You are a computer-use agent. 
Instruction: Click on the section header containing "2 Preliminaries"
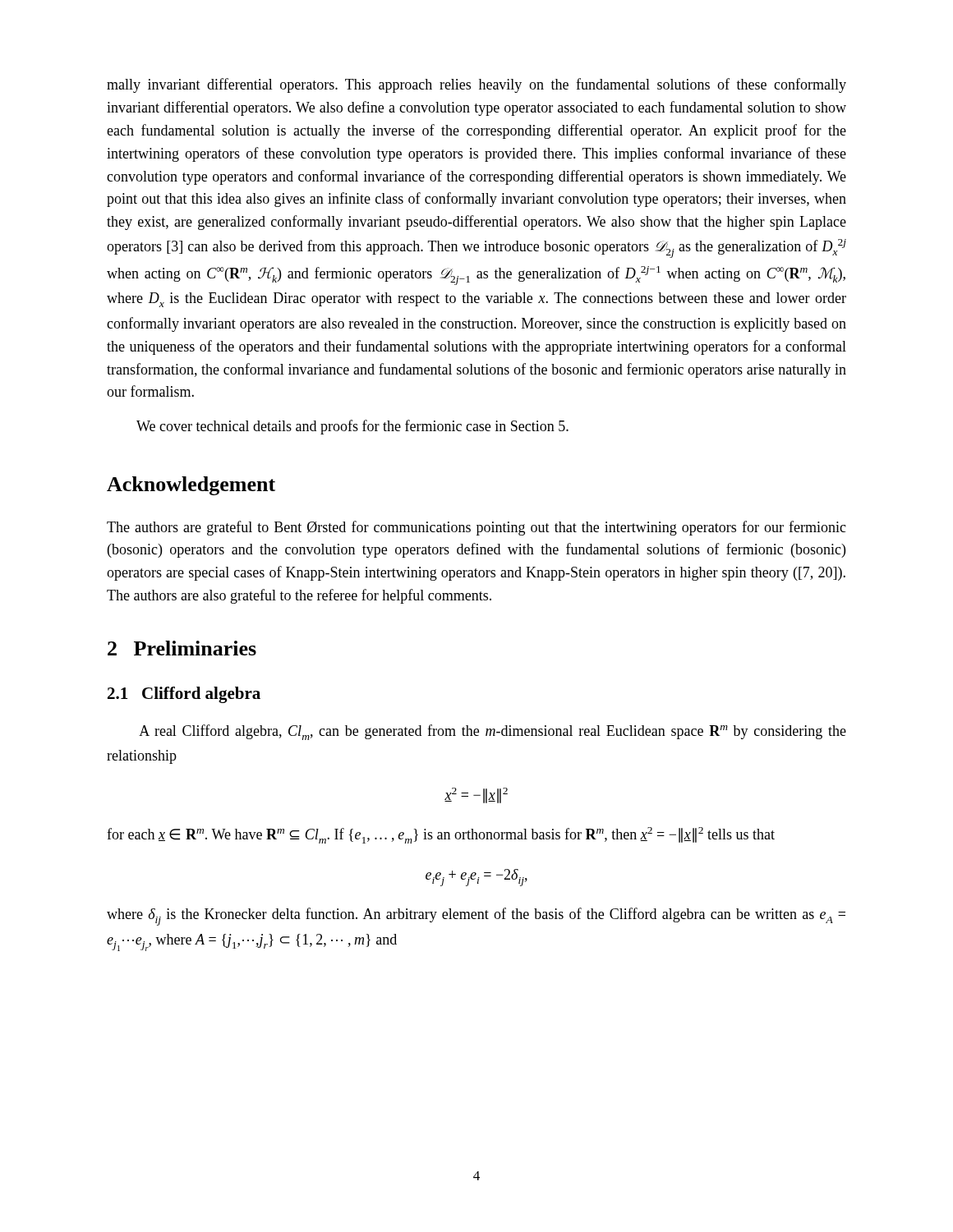[182, 649]
